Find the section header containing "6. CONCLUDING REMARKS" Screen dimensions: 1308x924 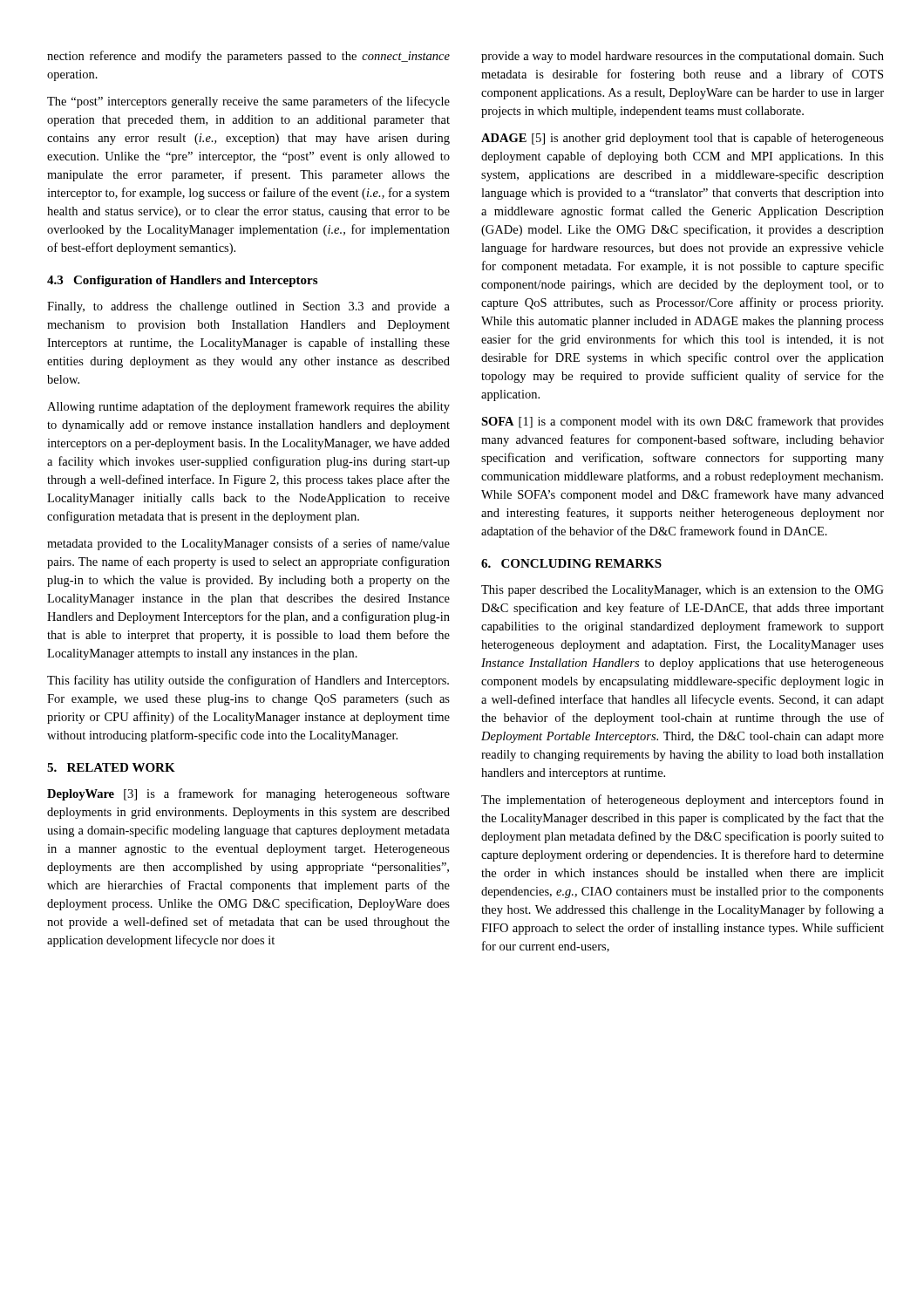click(571, 564)
